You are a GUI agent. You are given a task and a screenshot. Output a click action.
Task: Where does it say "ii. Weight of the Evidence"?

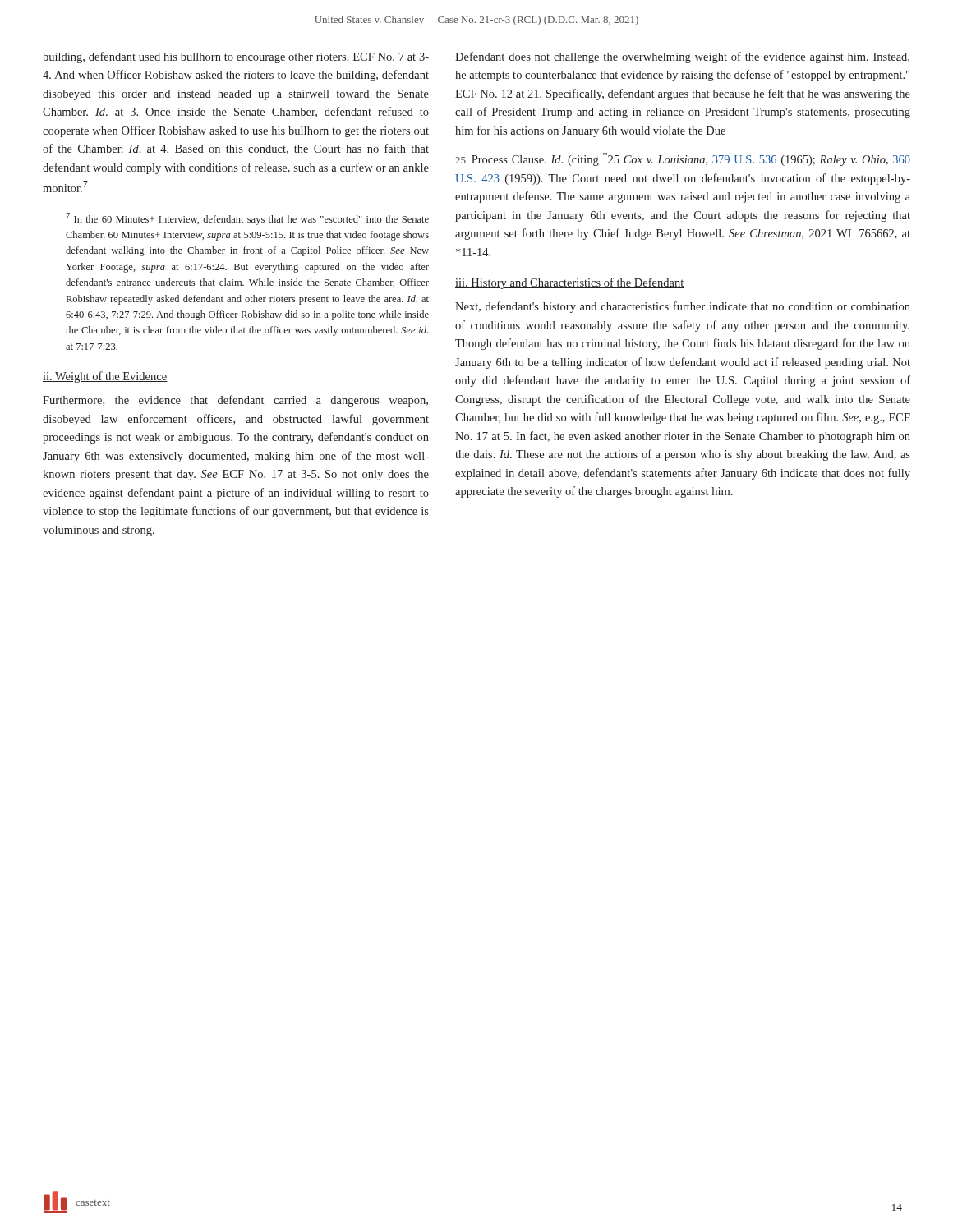(x=105, y=376)
